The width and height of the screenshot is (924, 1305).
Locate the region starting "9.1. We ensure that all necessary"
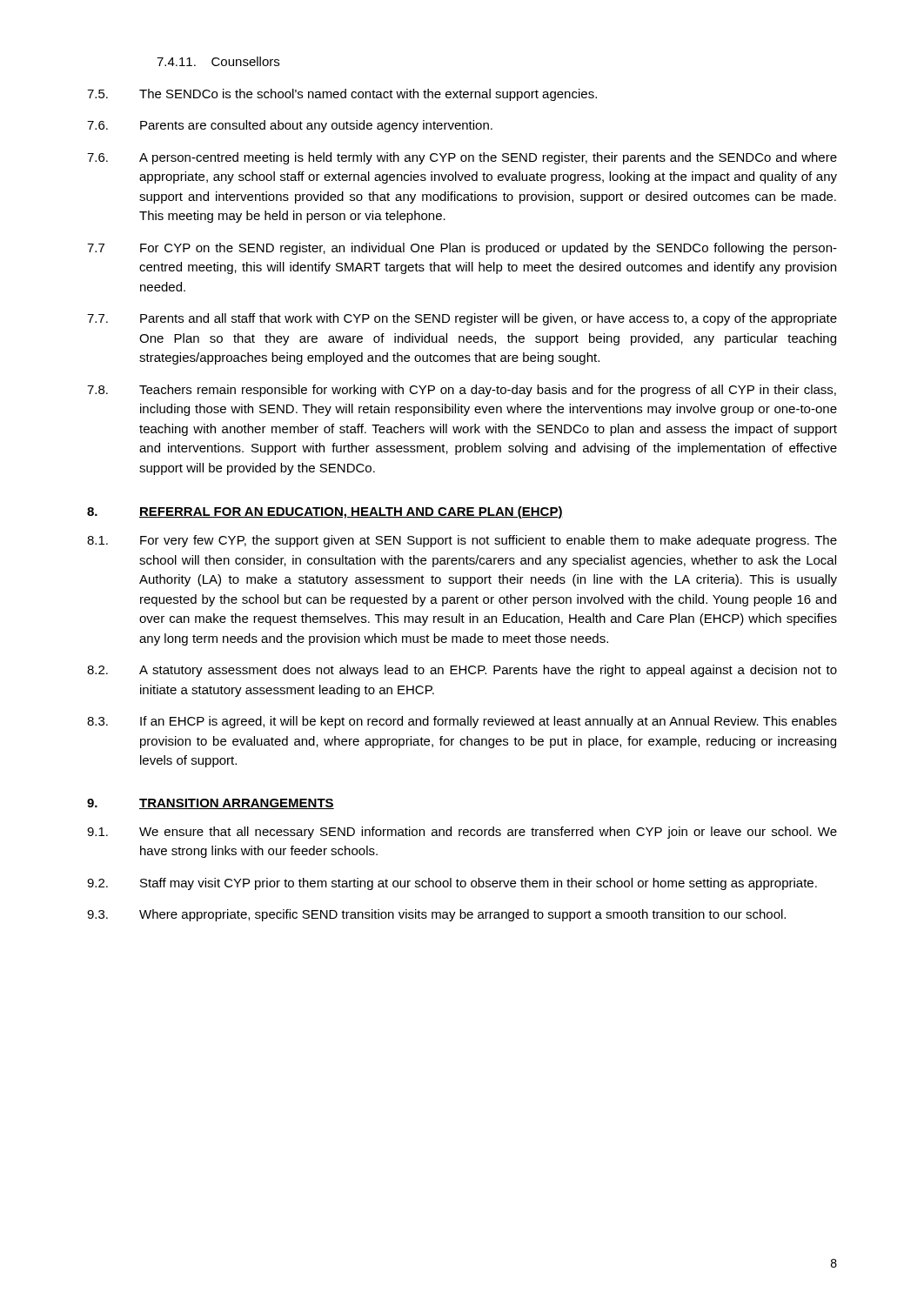tap(462, 841)
